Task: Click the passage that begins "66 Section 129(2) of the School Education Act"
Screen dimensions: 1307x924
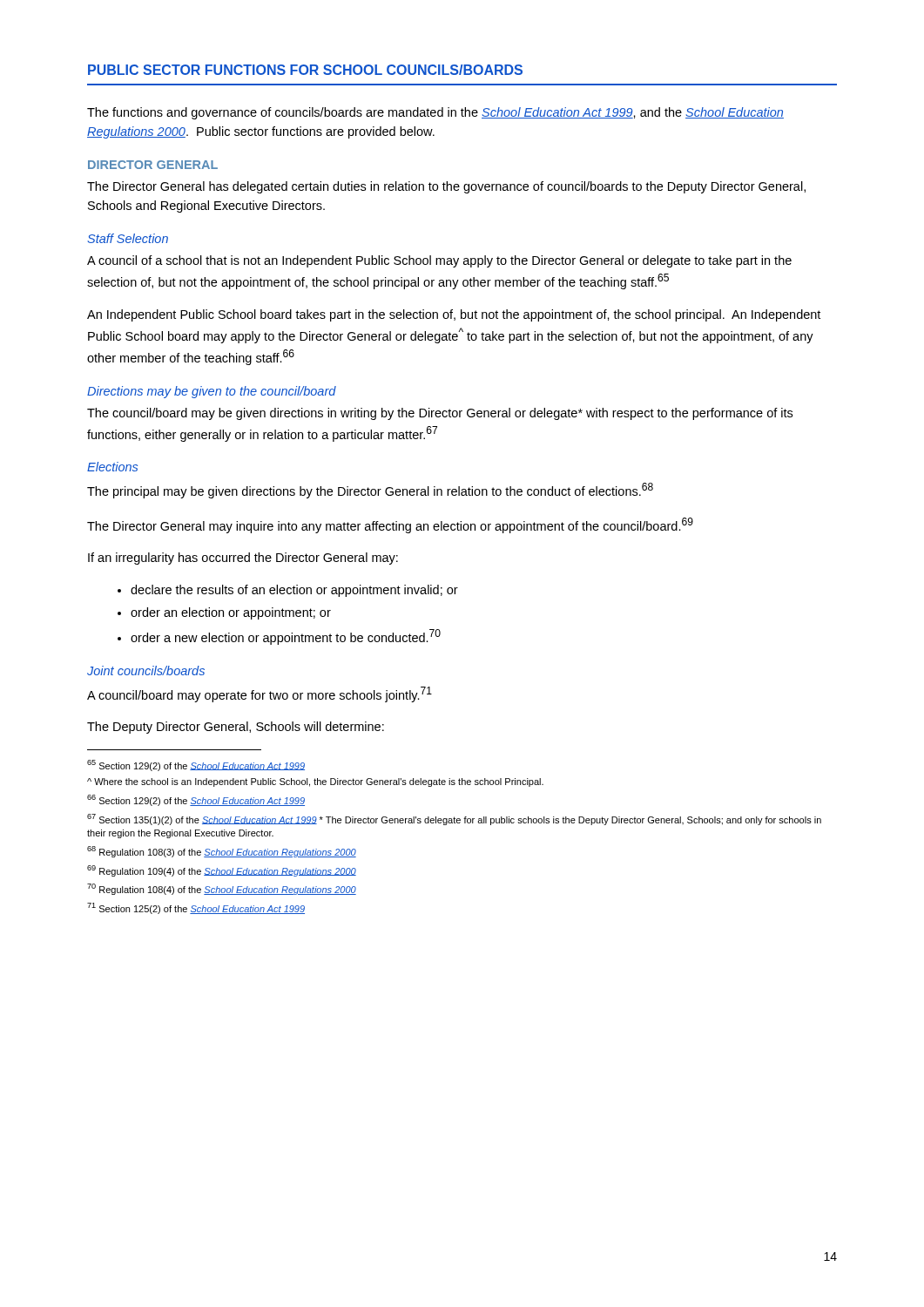Action: tap(196, 799)
